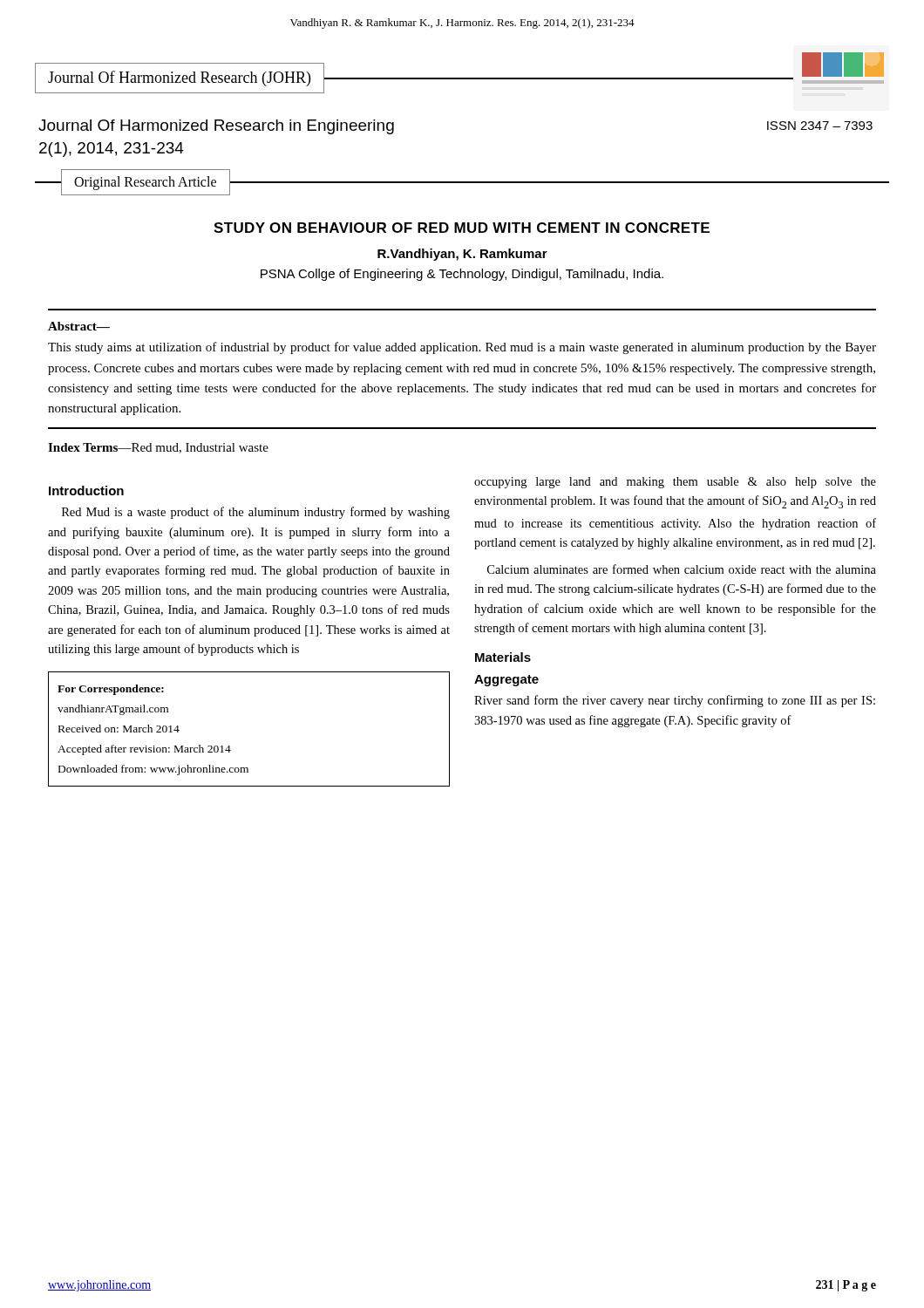924x1308 pixels.
Task: Find the text block that says "River sand form the river"
Action: [675, 710]
